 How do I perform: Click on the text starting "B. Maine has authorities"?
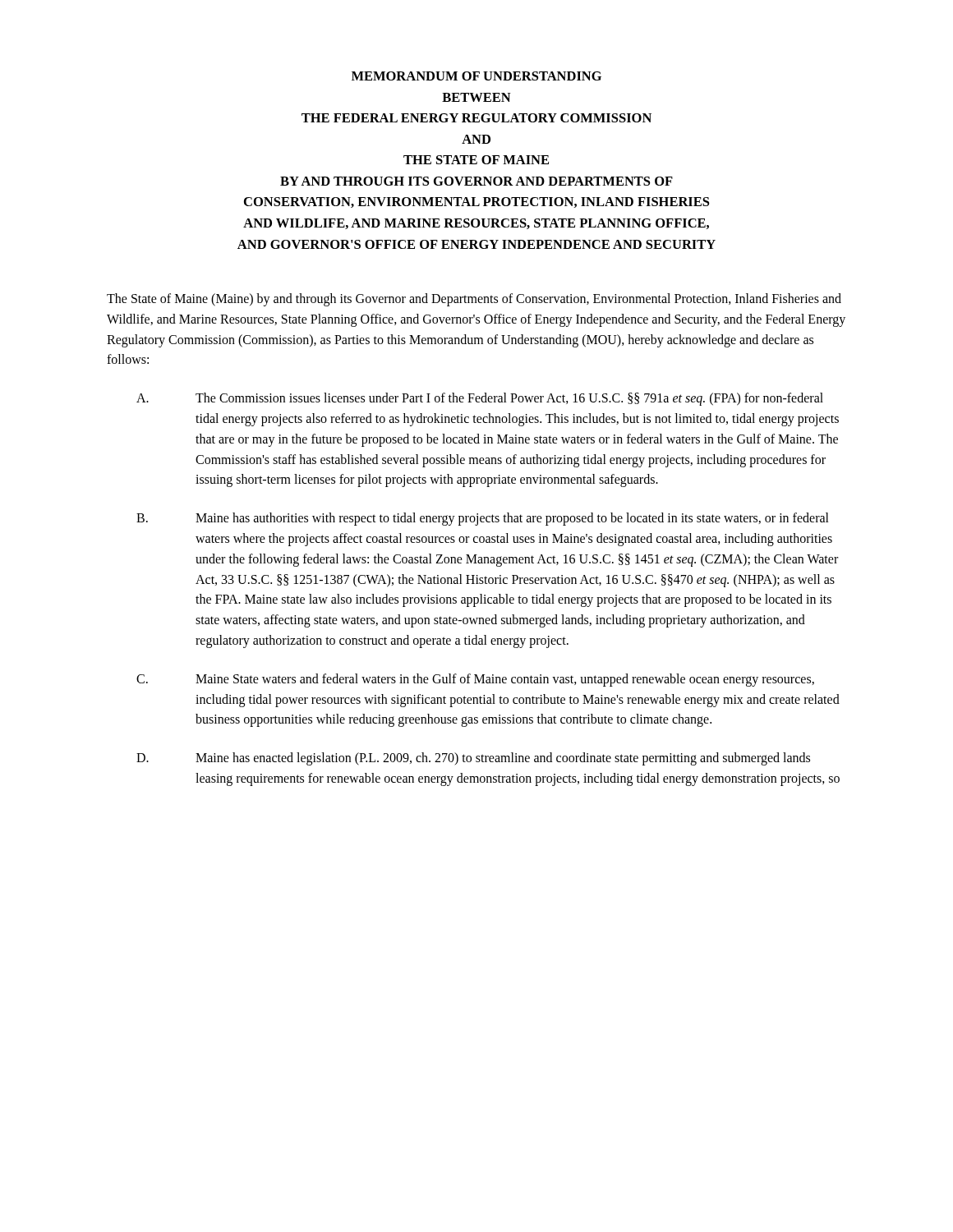pos(476,580)
